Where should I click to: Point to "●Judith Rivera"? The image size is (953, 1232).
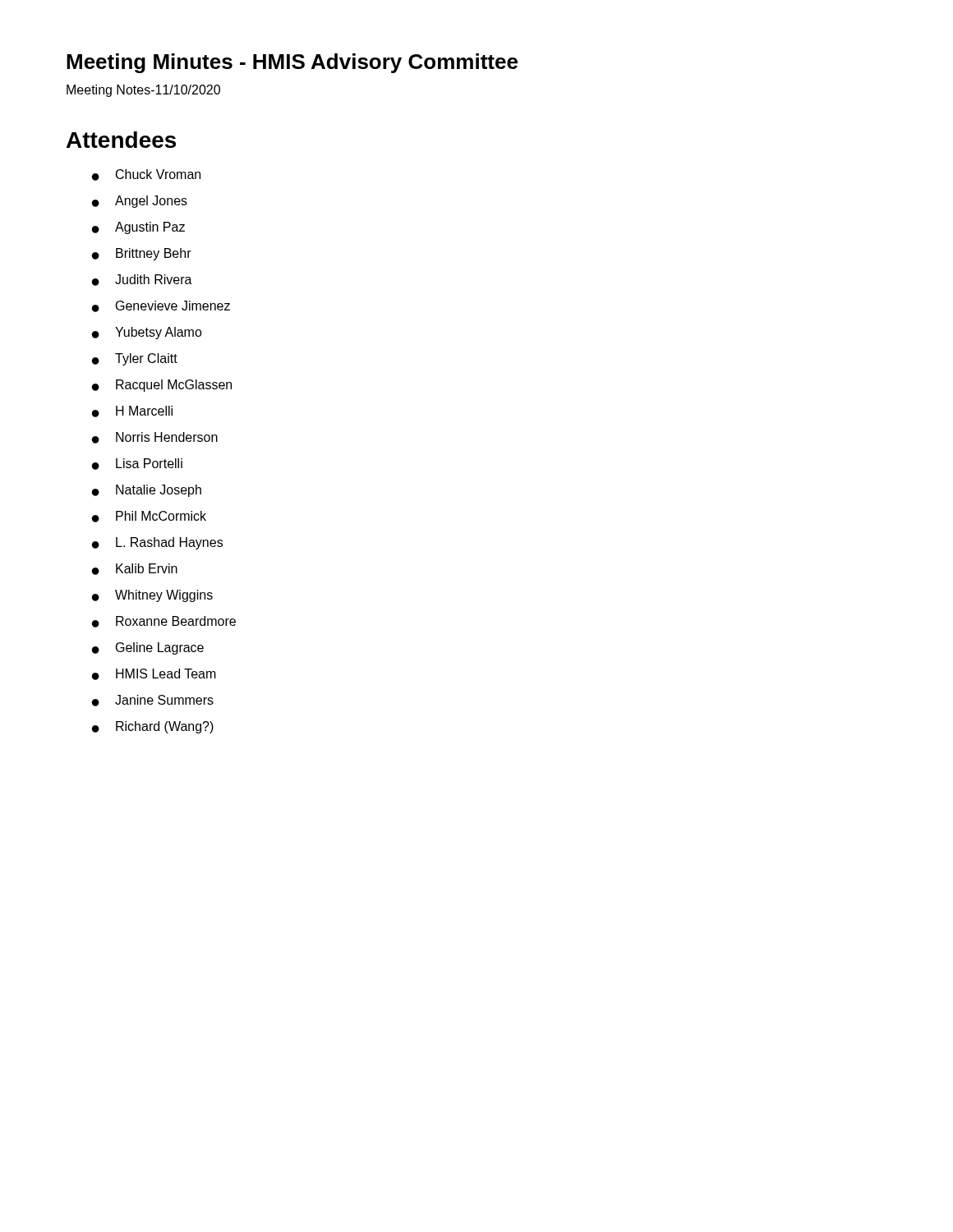click(141, 281)
